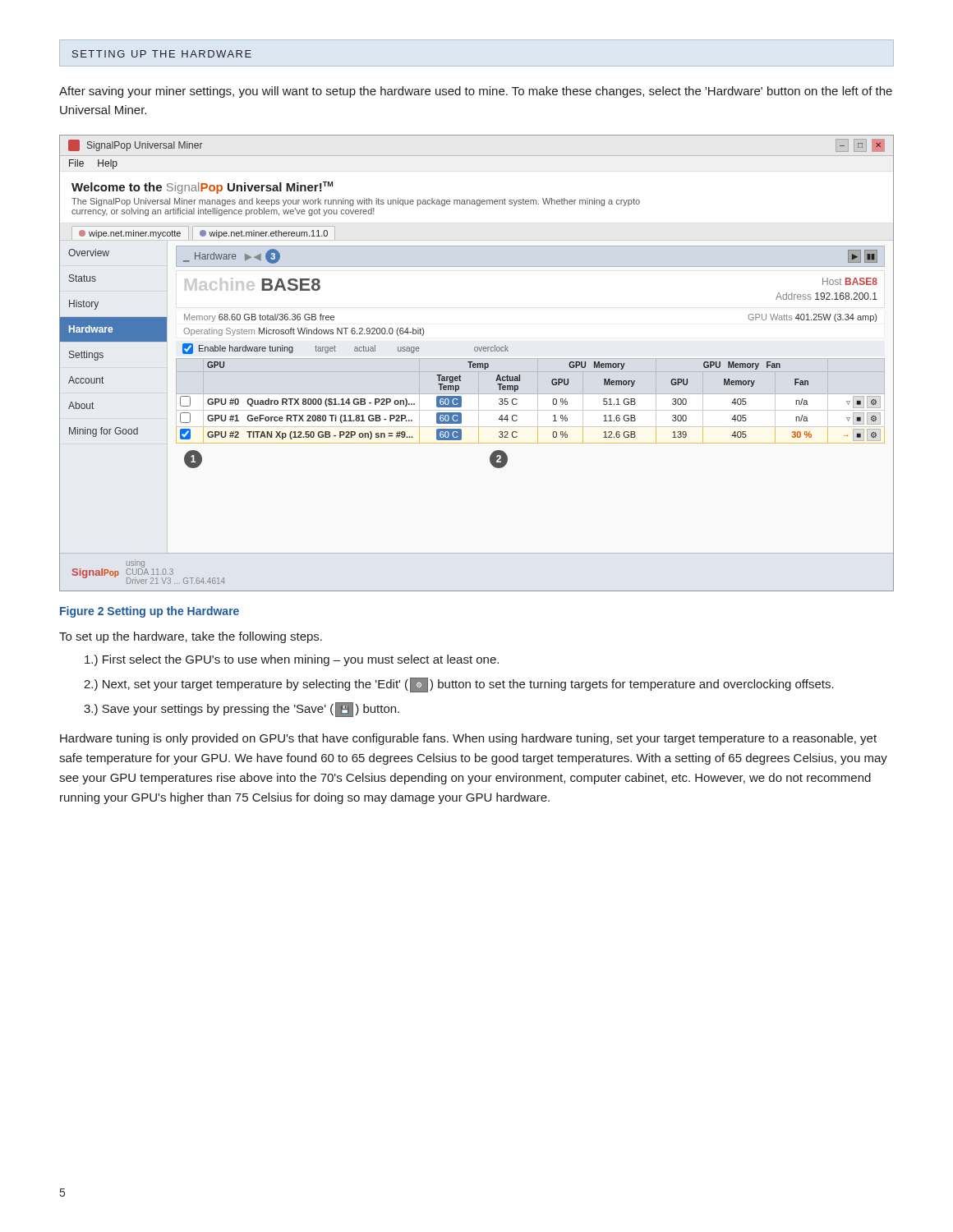Locate the screenshot
953x1232 pixels.
click(x=476, y=363)
